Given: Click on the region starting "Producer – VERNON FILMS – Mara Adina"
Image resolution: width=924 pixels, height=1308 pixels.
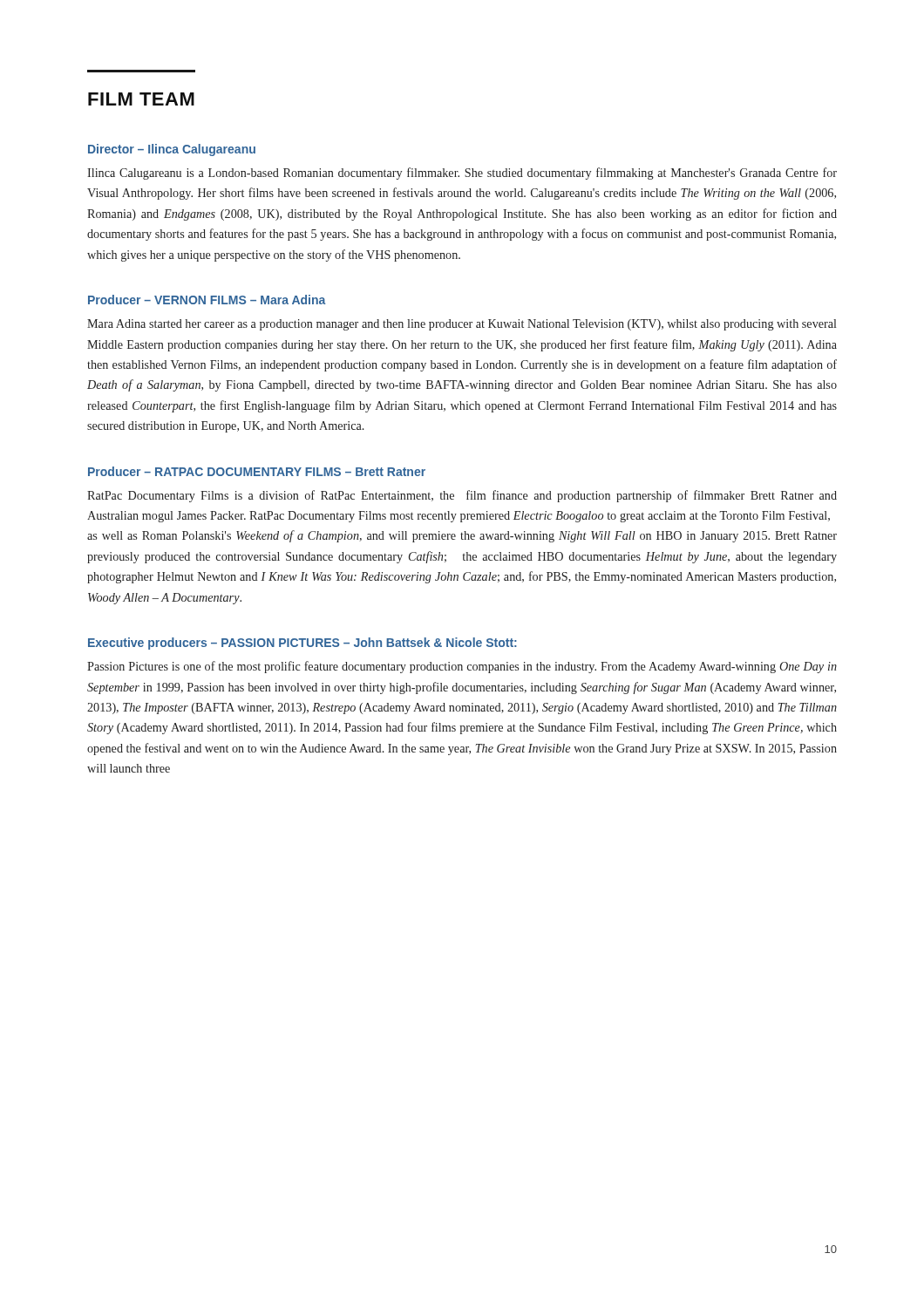Looking at the screenshot, I should tap(206, 300).
